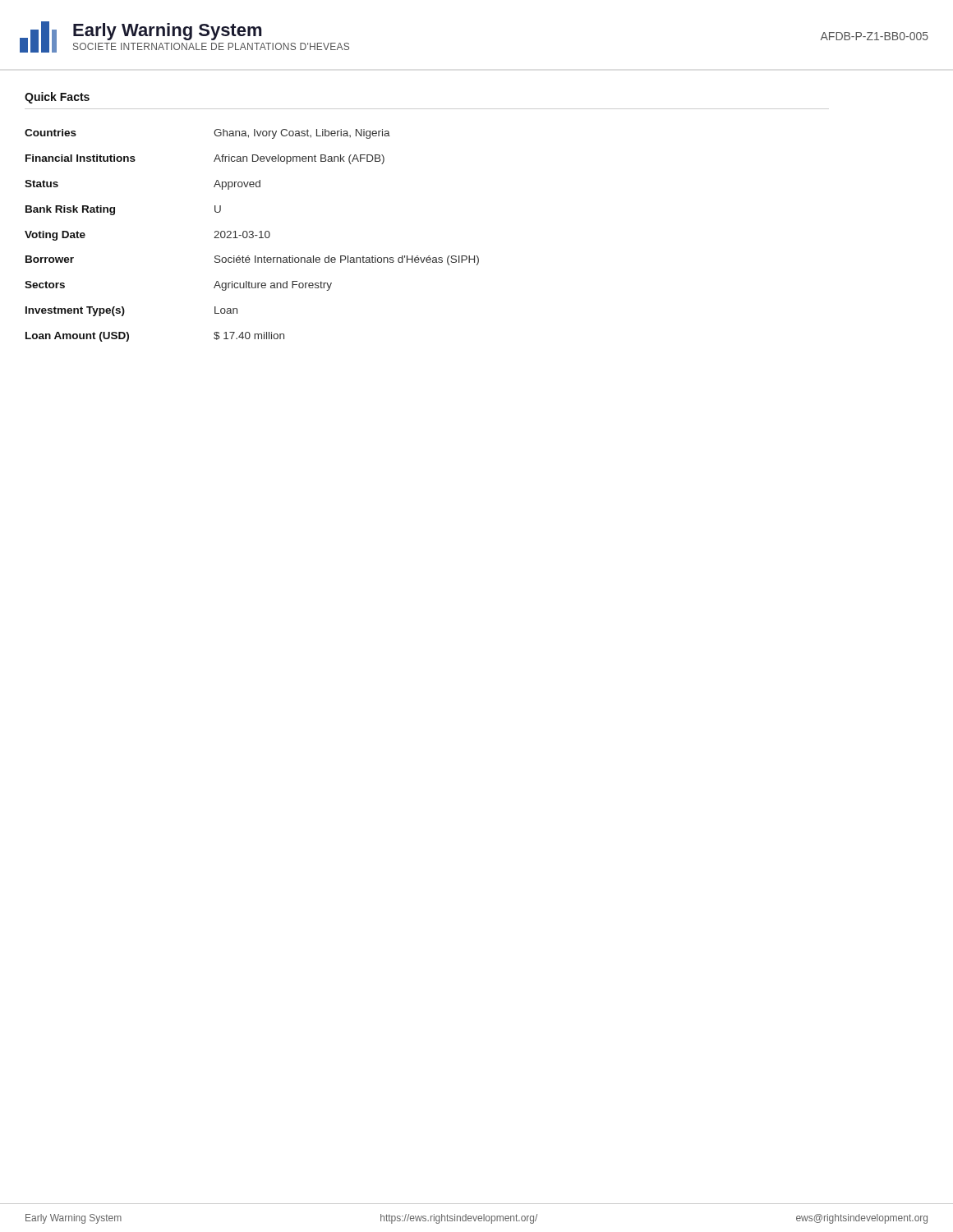953x1232 pixels.
Task: Find the section header with the text "Quick Facts"
Action: pyautogui.click(x=57, y=97)
